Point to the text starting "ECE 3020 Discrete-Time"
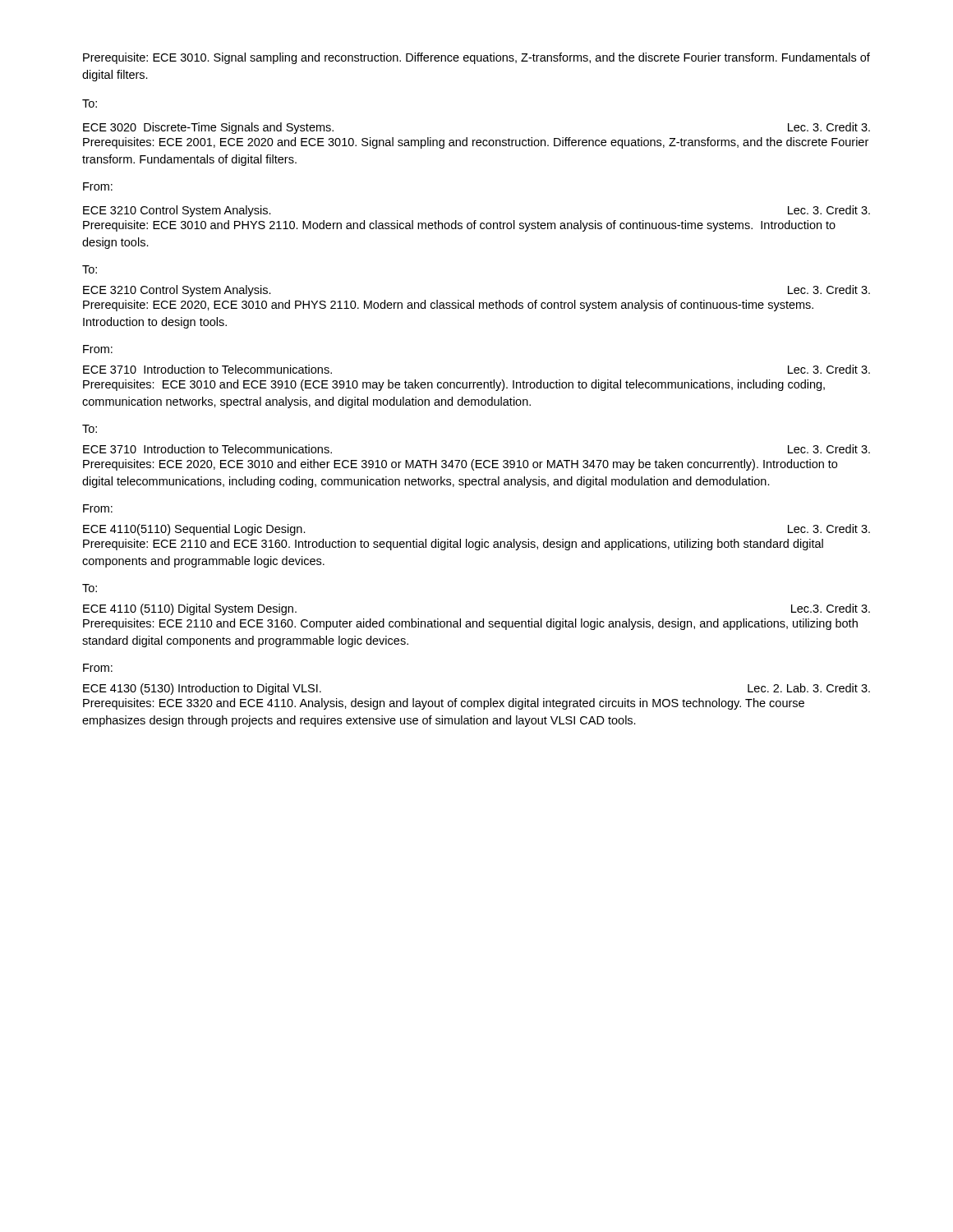953x1232 pixels. [476, 145]
